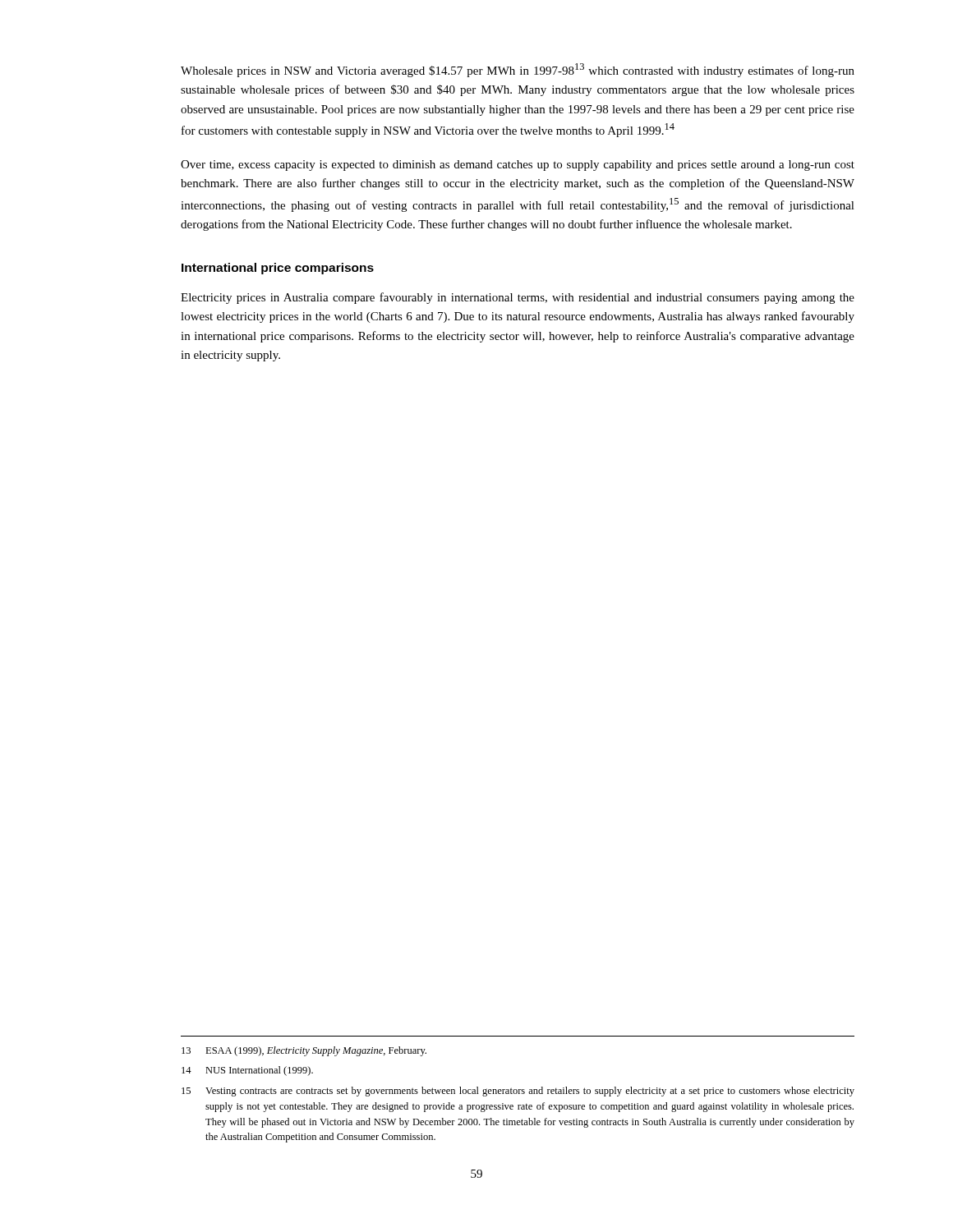
Task: Select the footnote with the text "15 Vesting contracts are contracts set by governments"
Action: (518, 1114)
